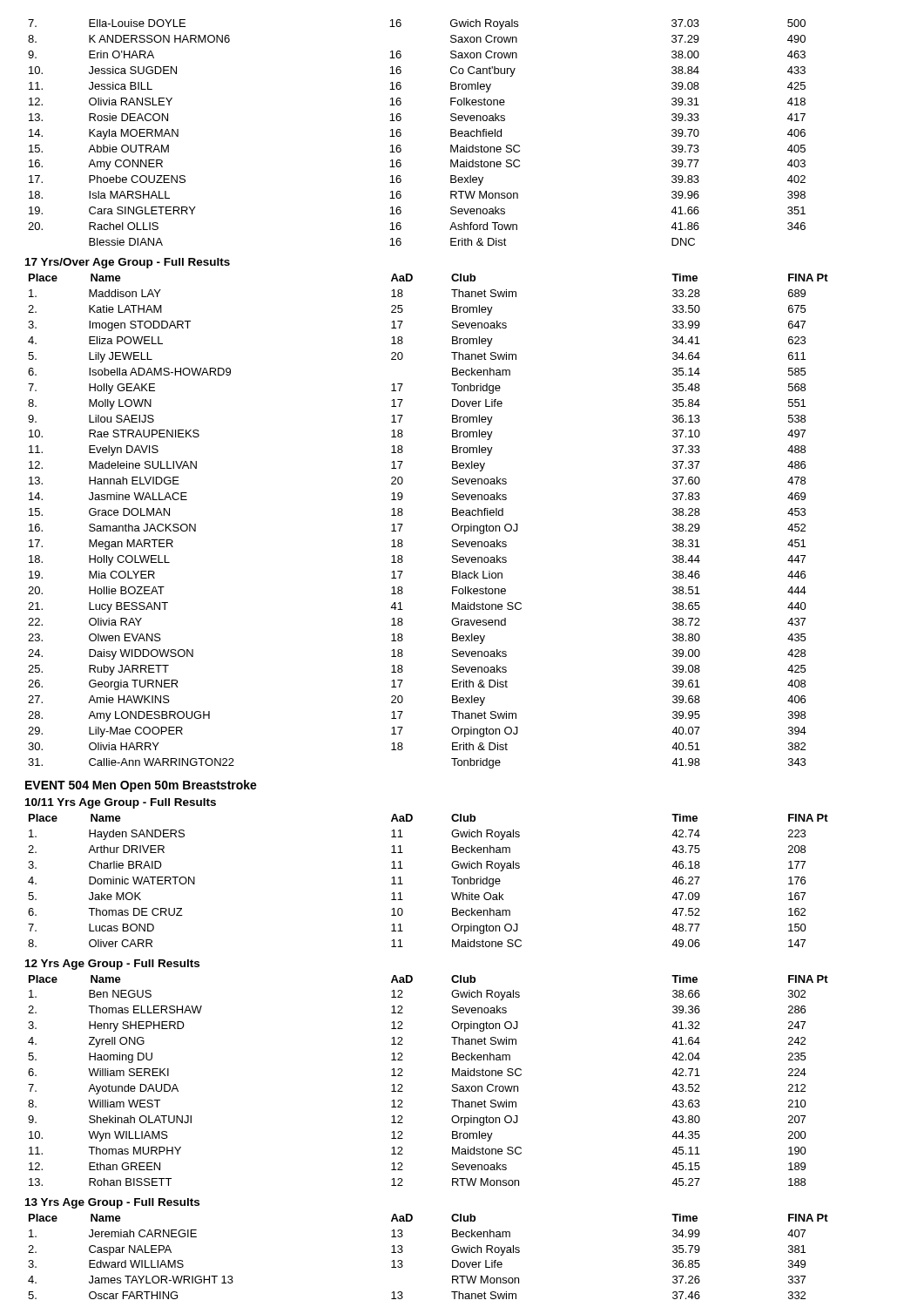
Task: Find the table that mentions "White Oak"
Action: pyautogui.click(x=462, y=881)
